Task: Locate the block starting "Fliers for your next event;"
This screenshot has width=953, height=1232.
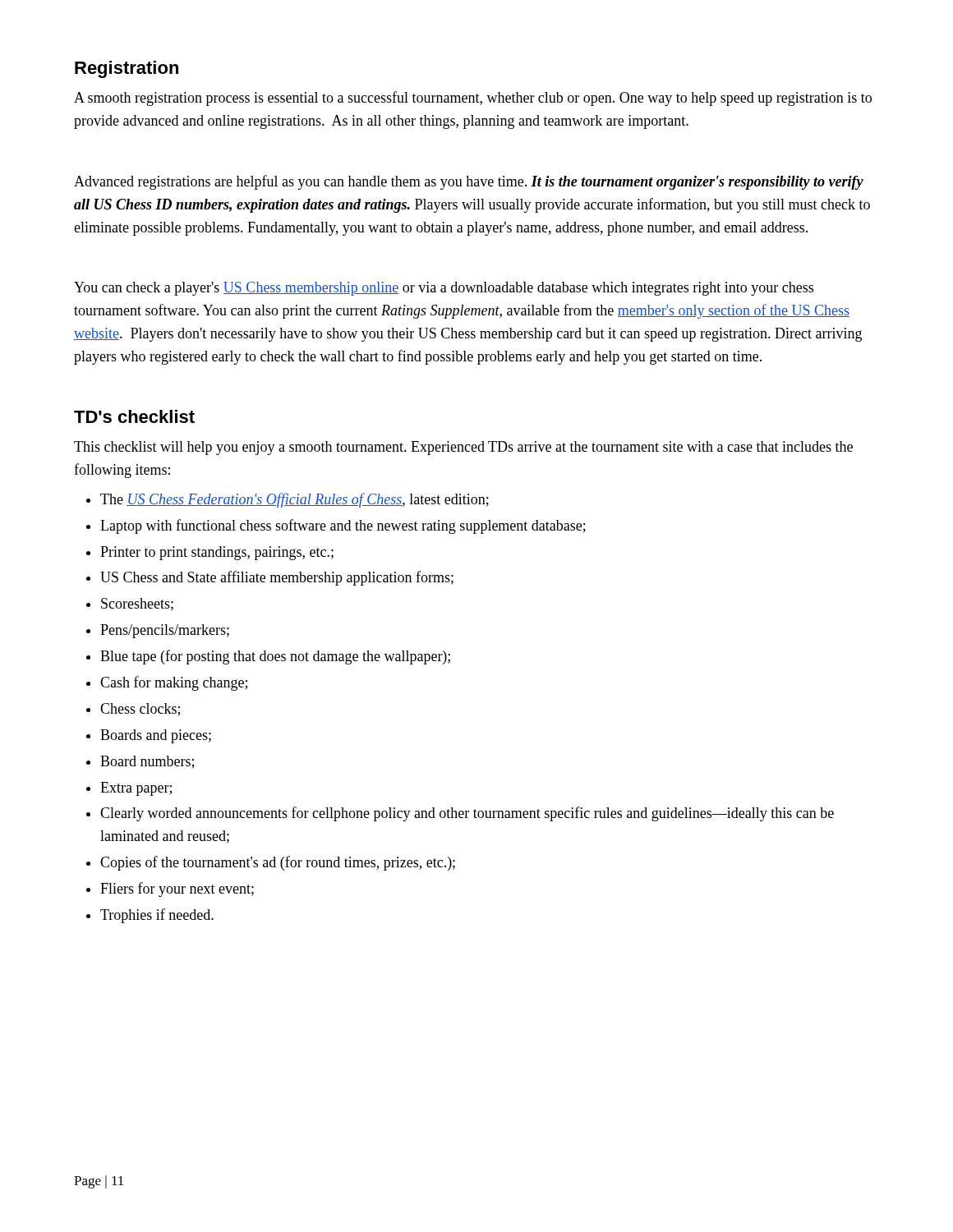Action: [x=177, y=890]
